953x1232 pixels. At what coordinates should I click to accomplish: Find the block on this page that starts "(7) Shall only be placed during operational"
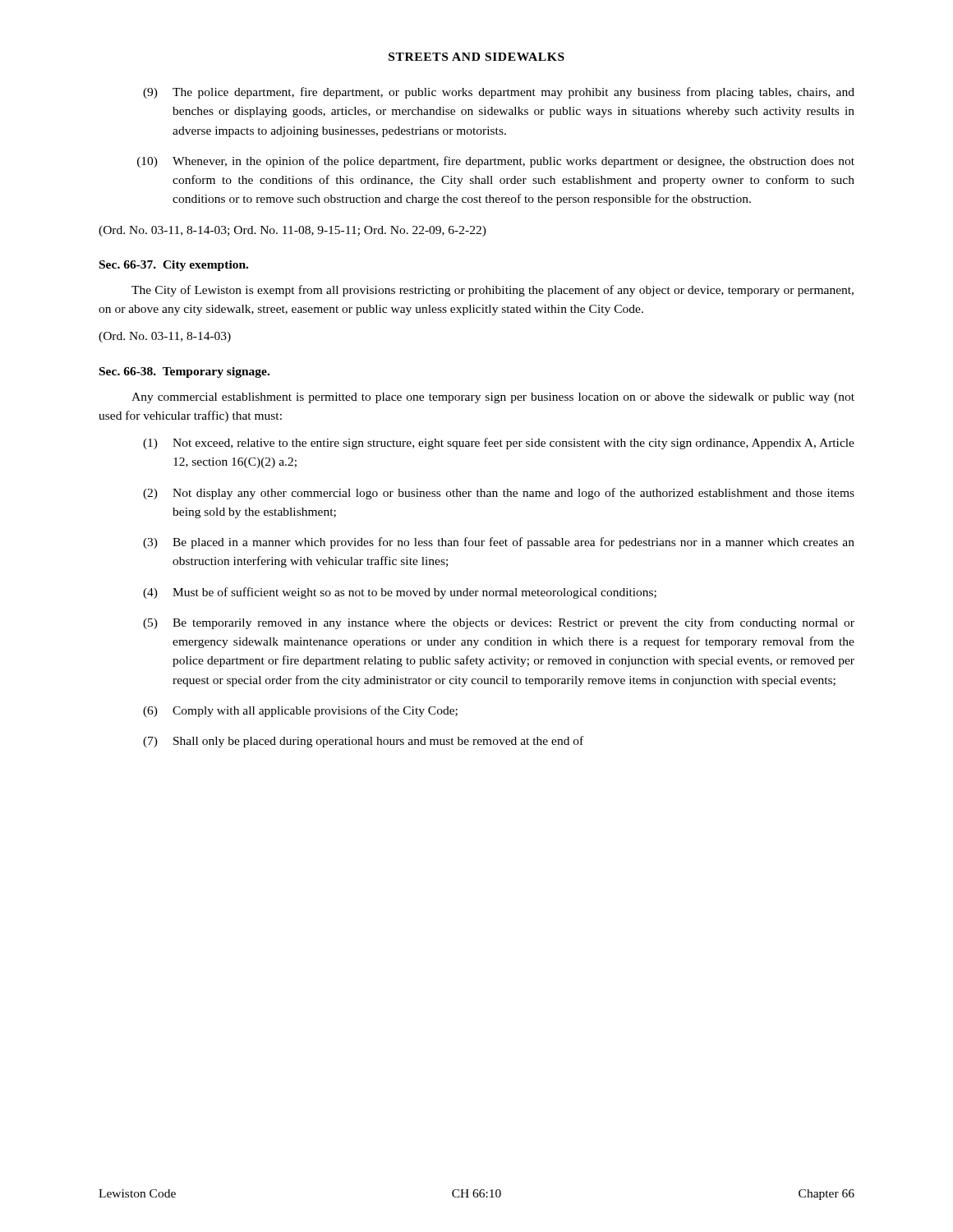coord(476,740)
